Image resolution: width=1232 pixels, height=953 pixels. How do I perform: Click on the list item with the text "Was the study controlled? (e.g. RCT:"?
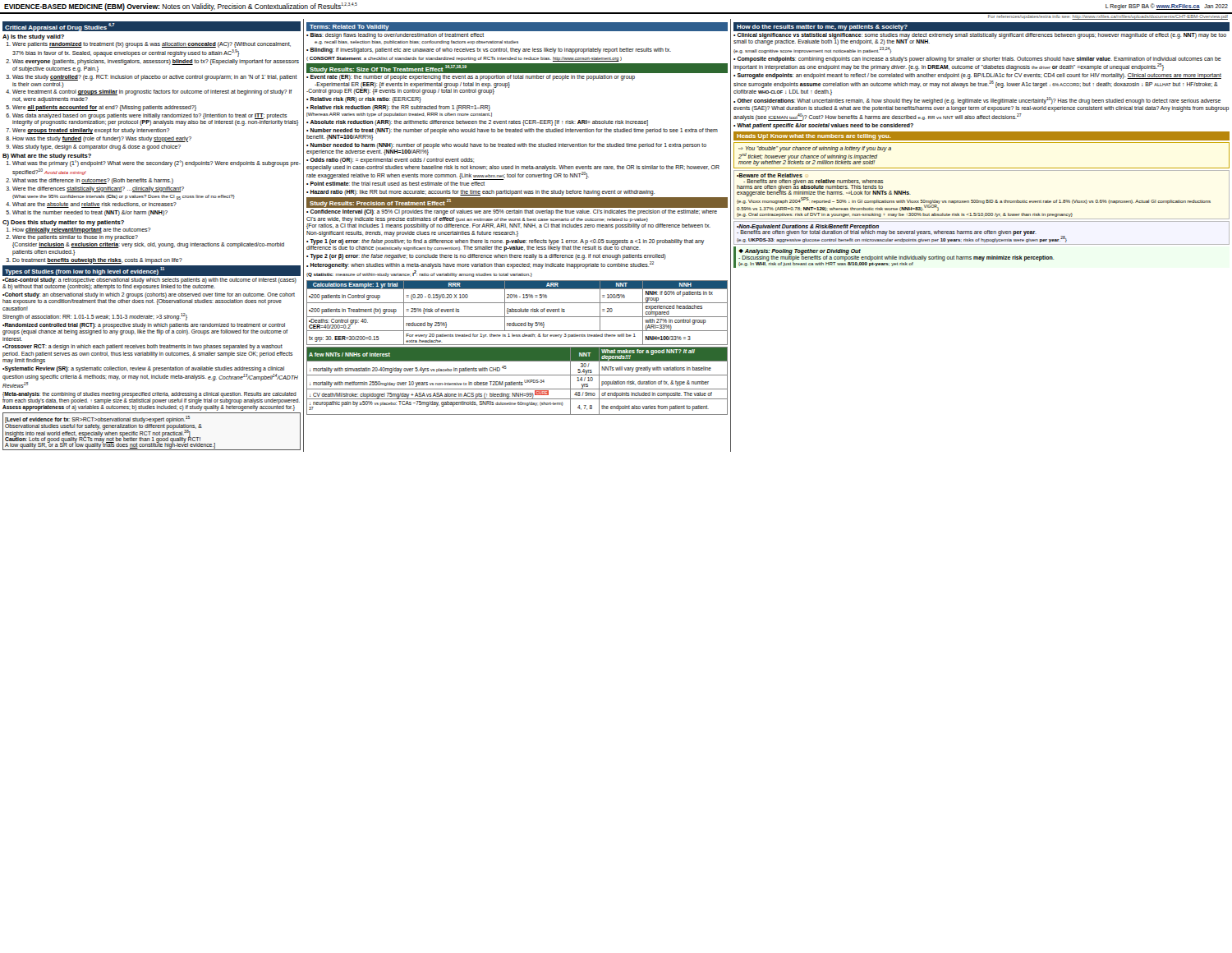point(155,80)
